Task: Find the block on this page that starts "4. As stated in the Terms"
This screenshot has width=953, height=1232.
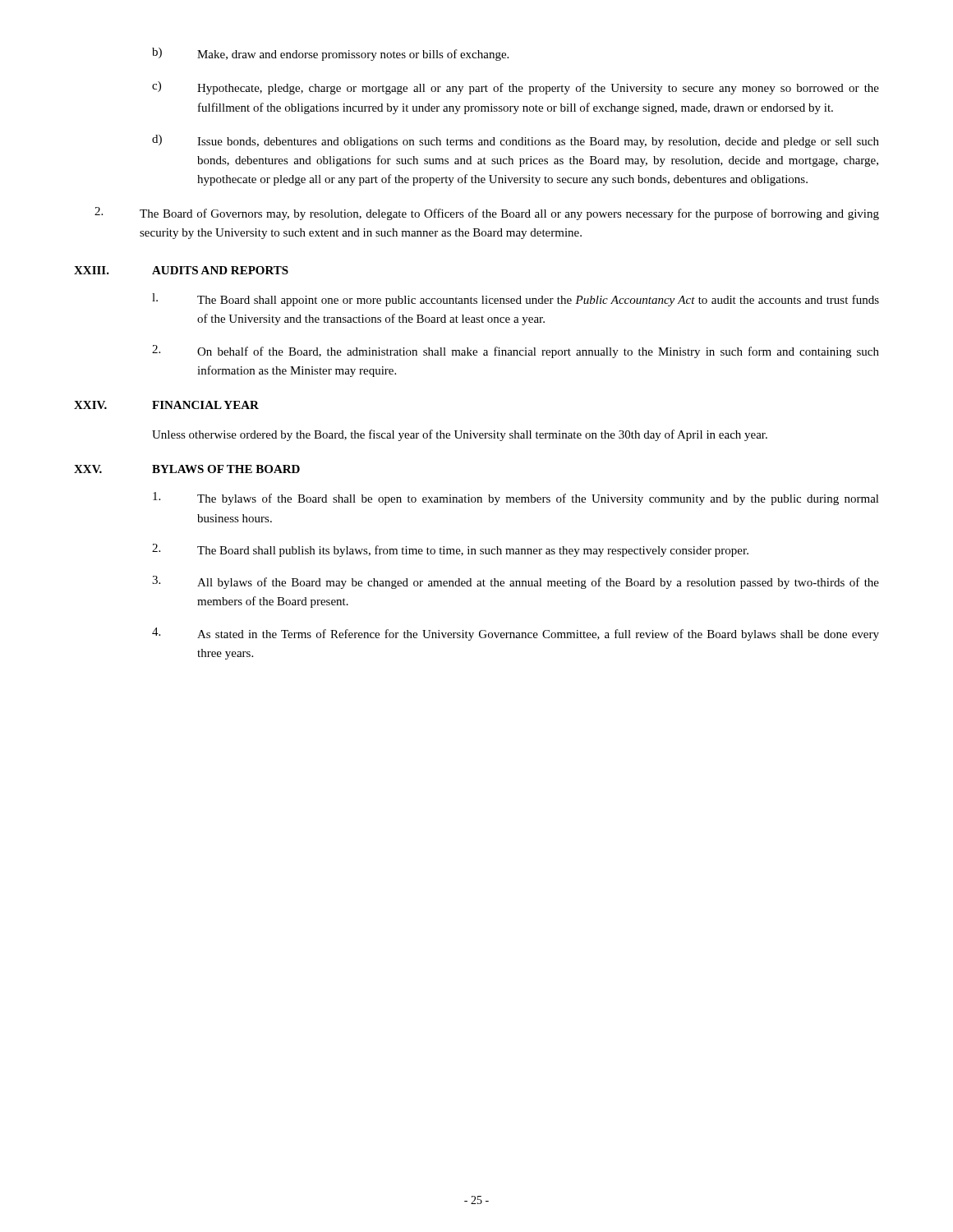Action: point(476,644)
